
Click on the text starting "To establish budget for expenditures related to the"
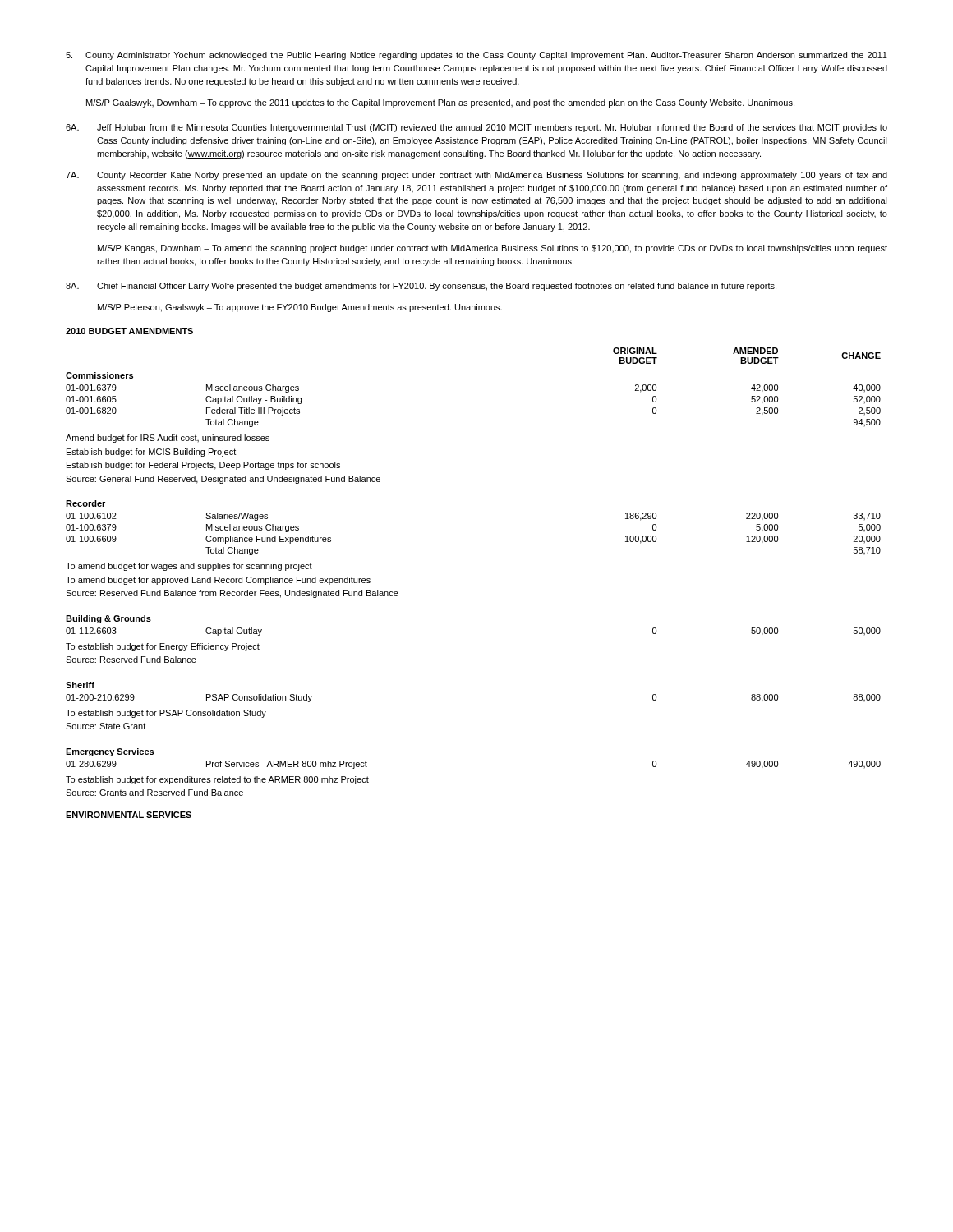pos(217,786)
